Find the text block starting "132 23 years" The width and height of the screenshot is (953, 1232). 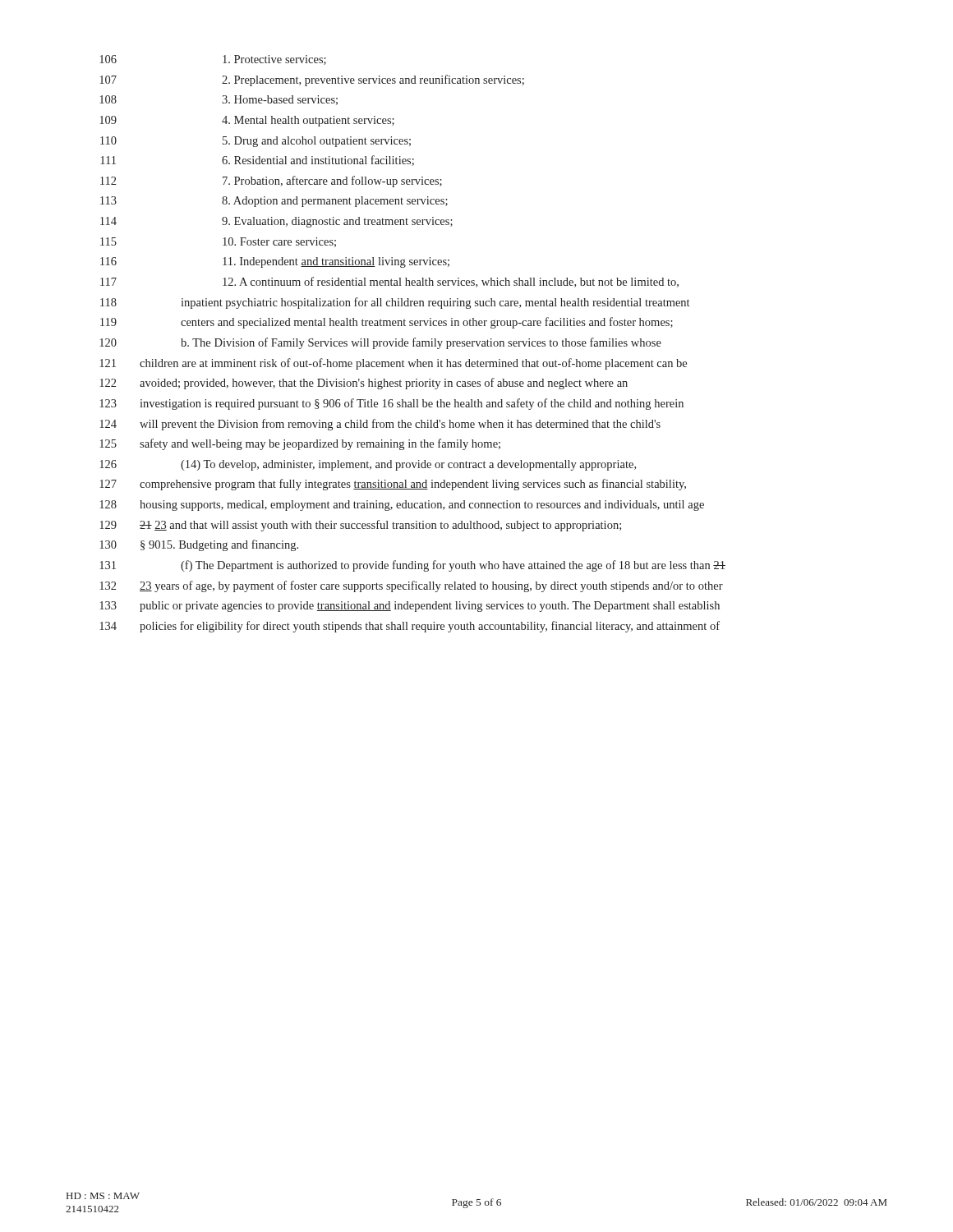pos(476,586)
